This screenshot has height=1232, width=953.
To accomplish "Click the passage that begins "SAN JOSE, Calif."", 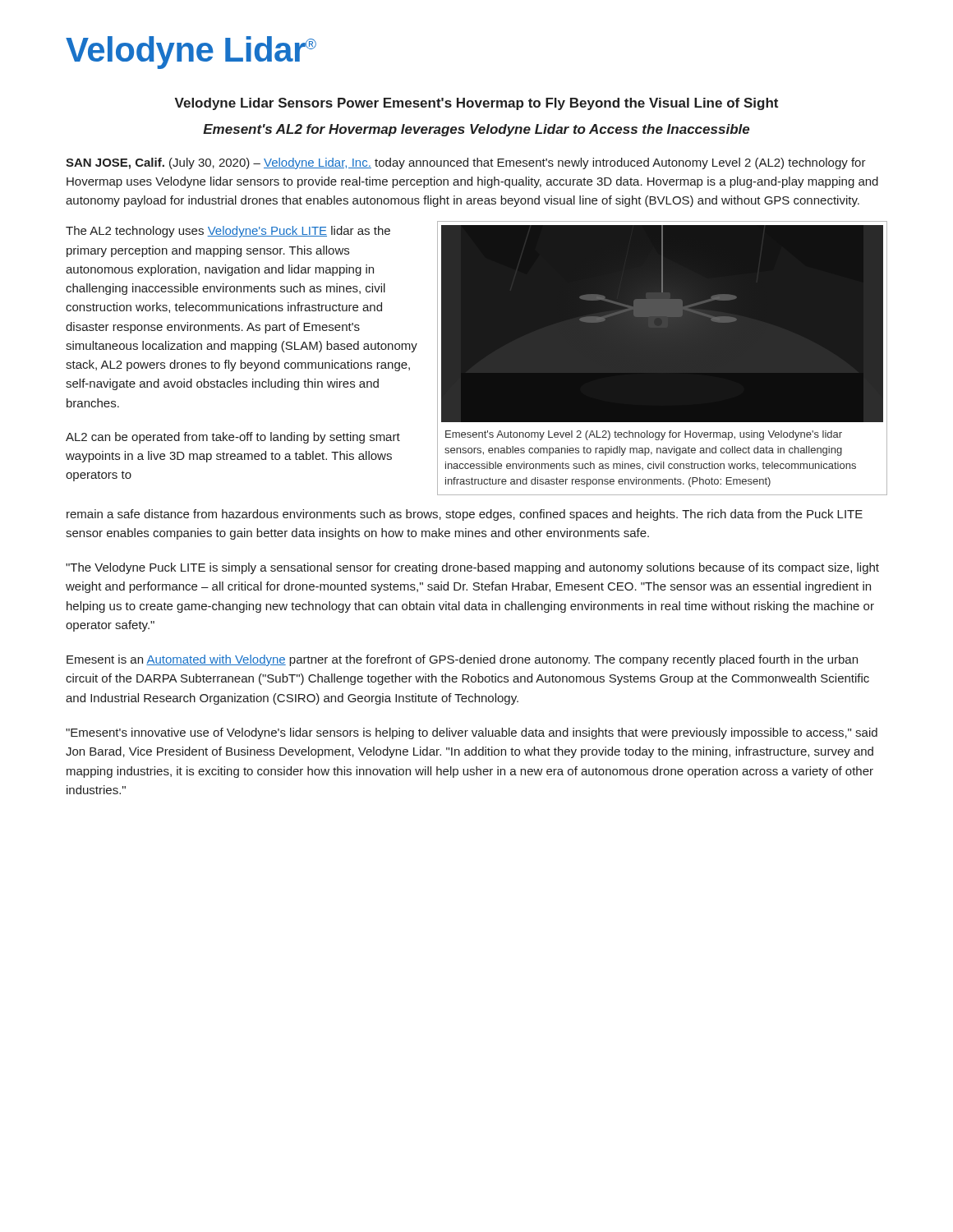I will [472, 181].
